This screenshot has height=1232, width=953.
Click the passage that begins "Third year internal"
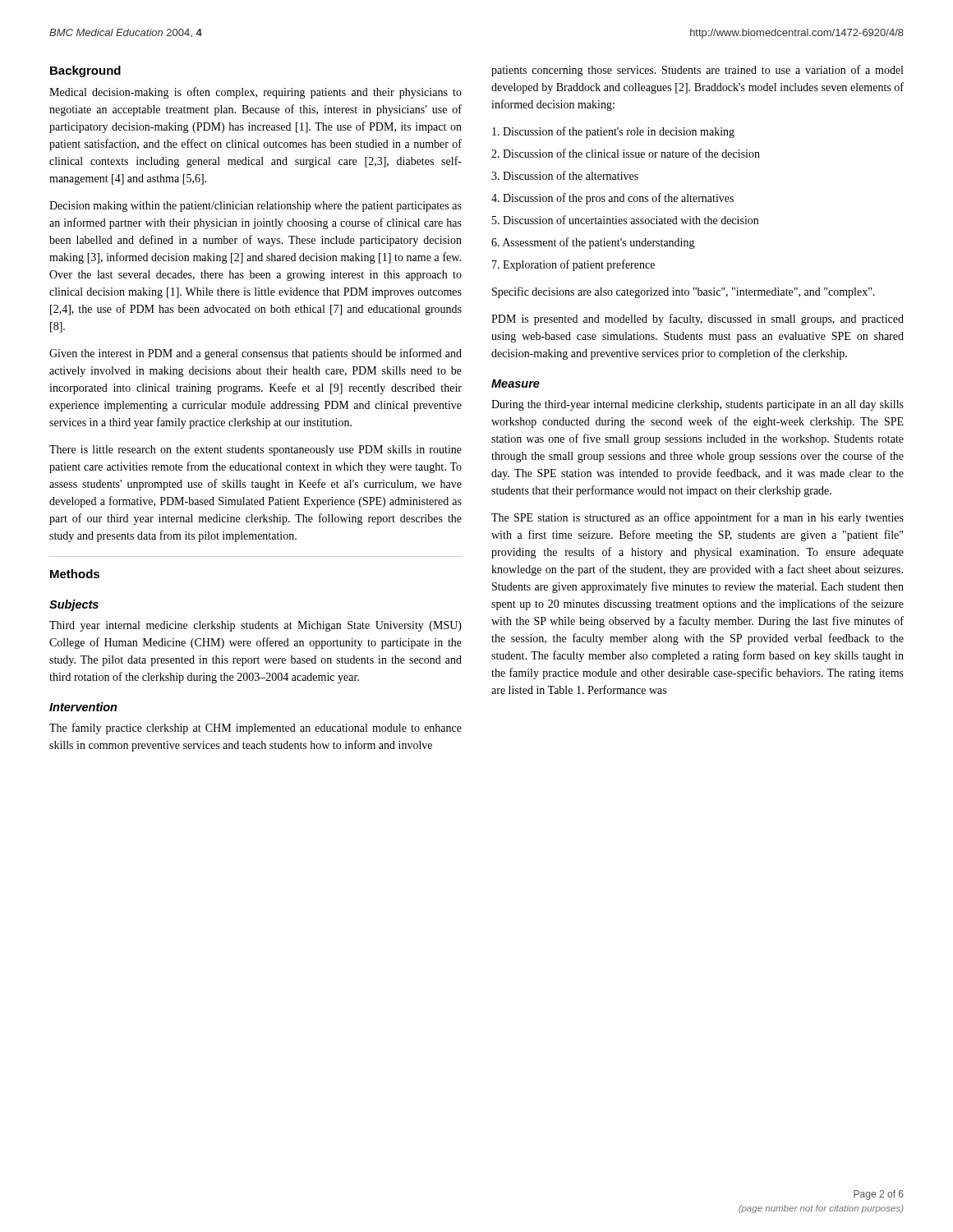point(255,651)
